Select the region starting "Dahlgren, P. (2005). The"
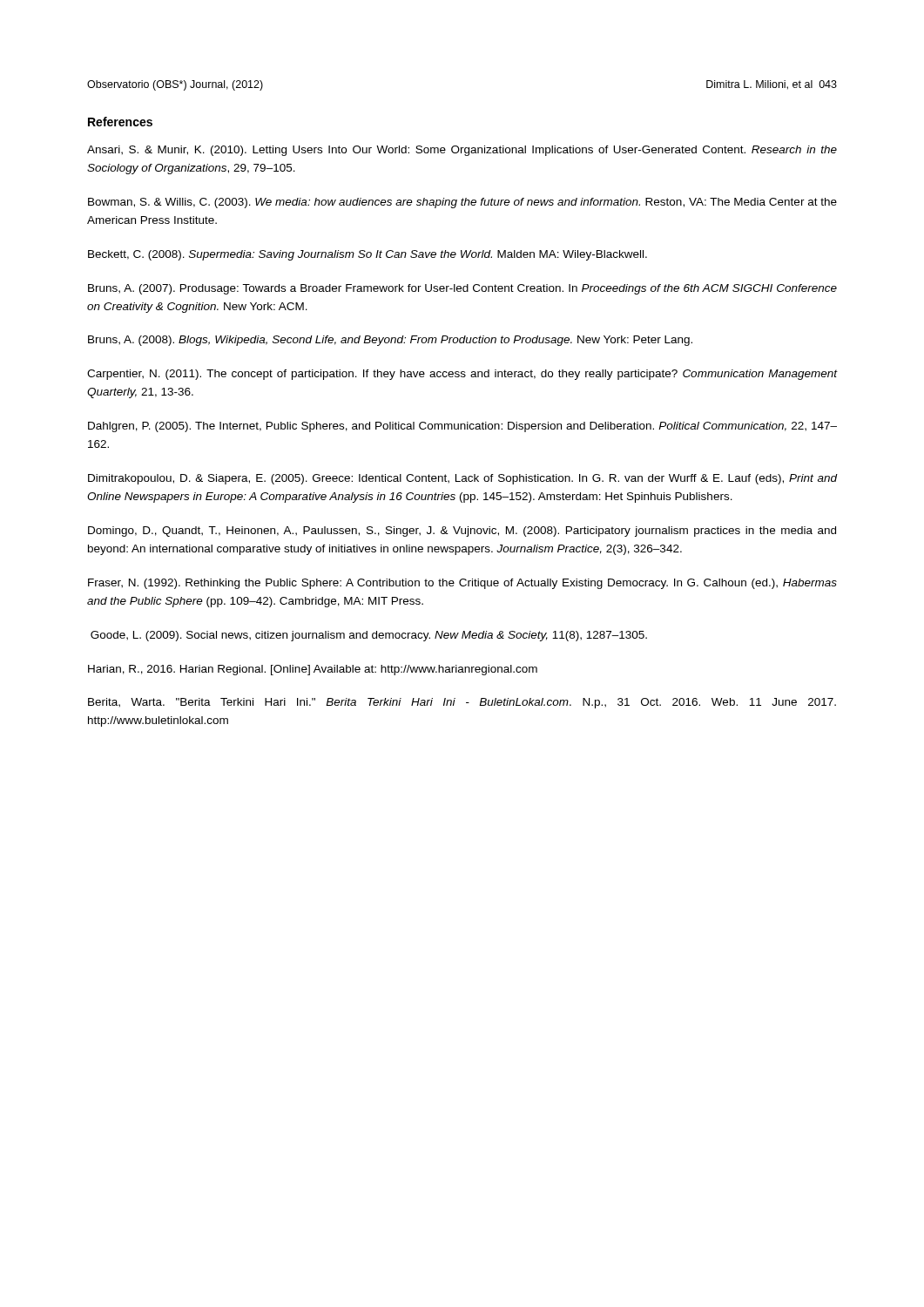 [462, 435]
